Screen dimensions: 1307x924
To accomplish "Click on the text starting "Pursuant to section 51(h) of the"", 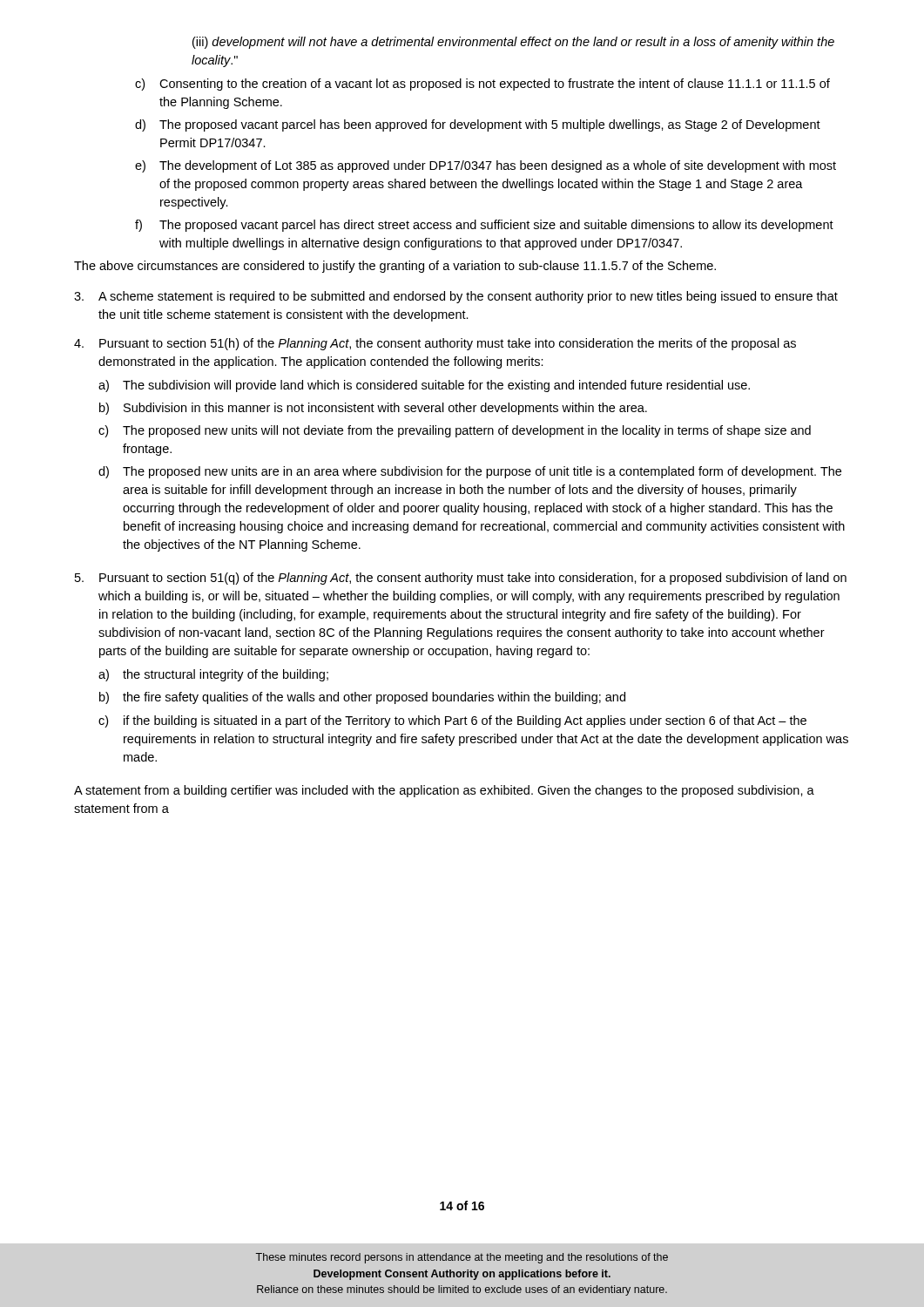I will 447,353.
